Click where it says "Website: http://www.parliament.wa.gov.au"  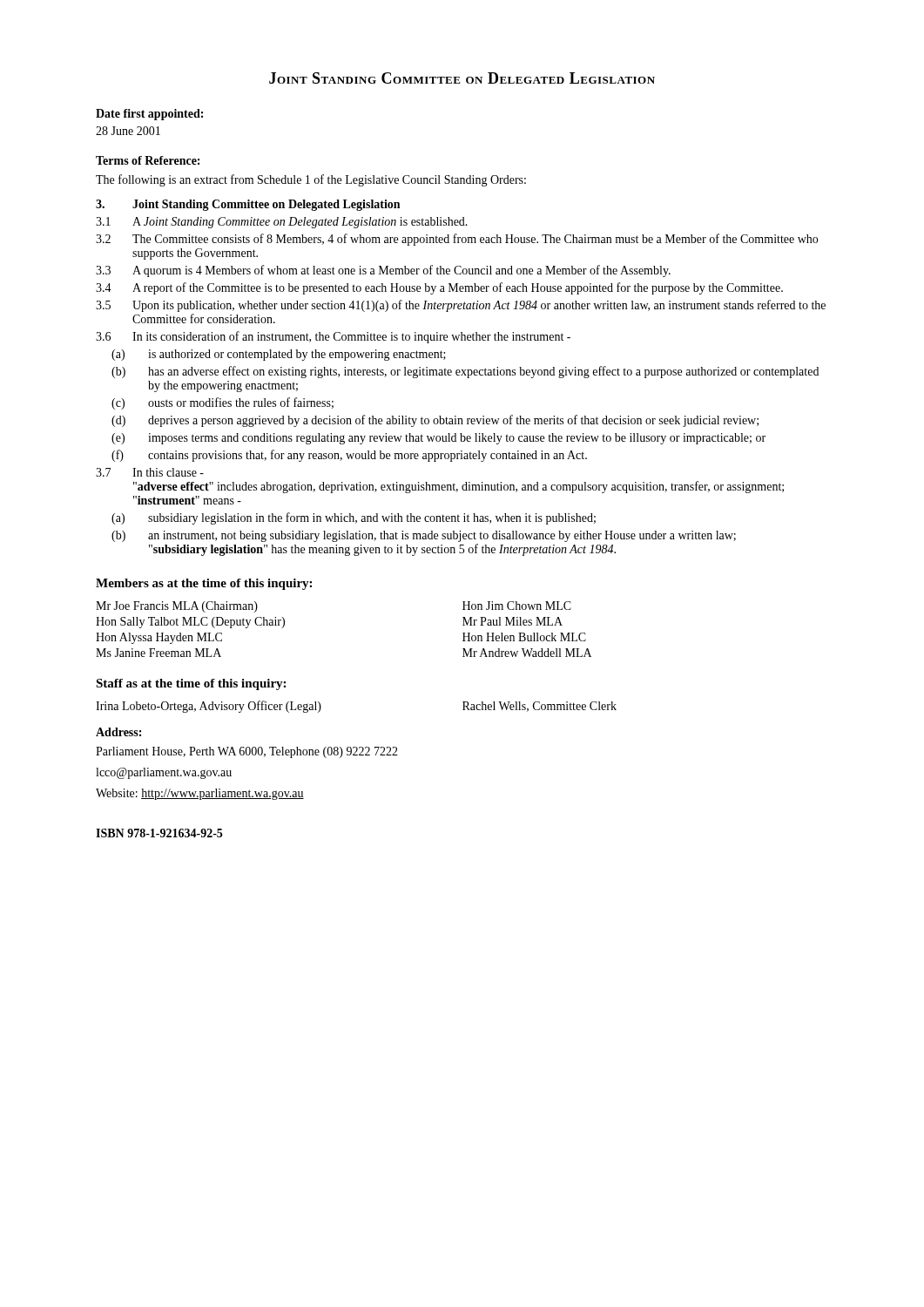200,793
